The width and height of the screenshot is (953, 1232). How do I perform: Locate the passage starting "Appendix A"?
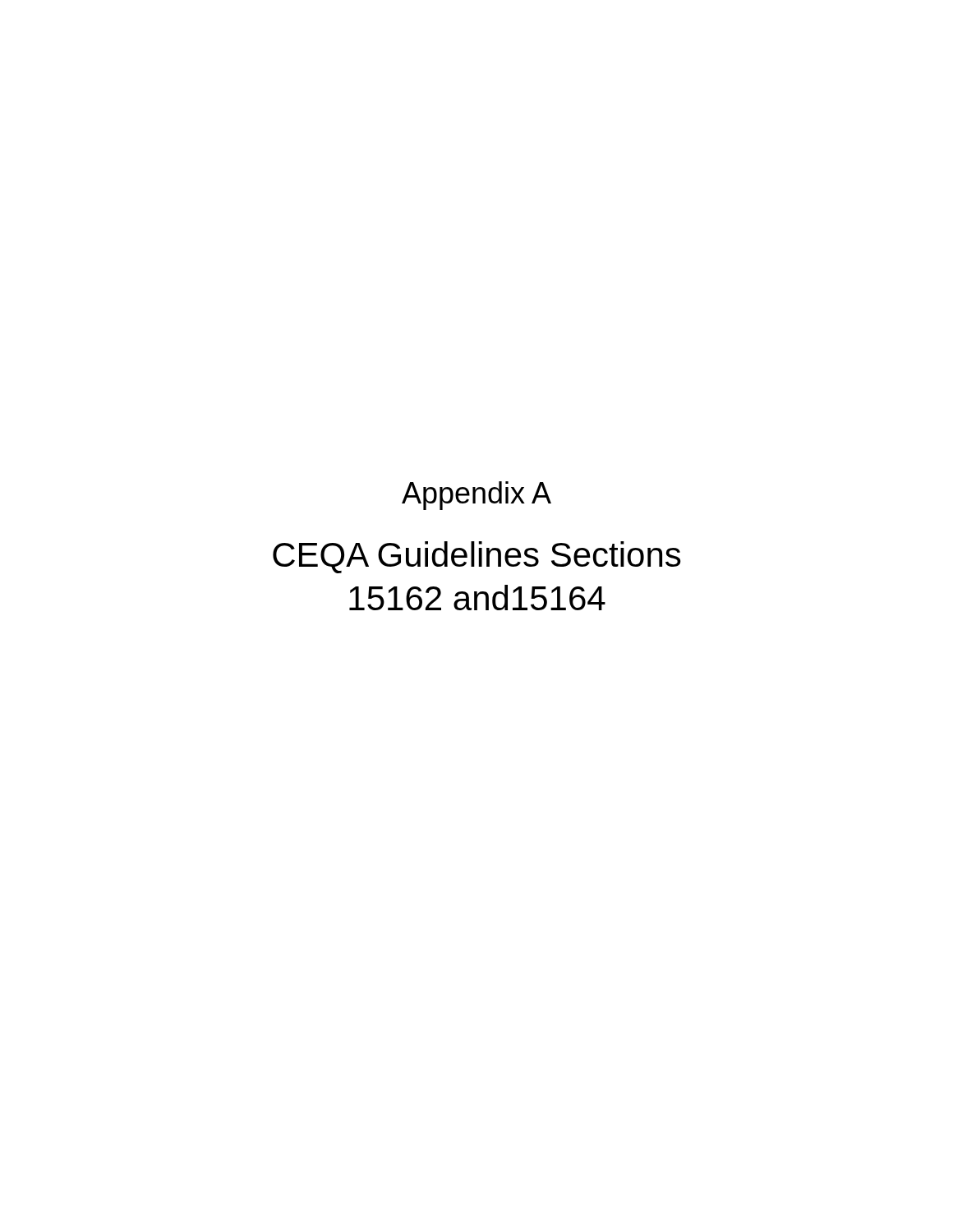pyautogui.click(x=476, y=493)
